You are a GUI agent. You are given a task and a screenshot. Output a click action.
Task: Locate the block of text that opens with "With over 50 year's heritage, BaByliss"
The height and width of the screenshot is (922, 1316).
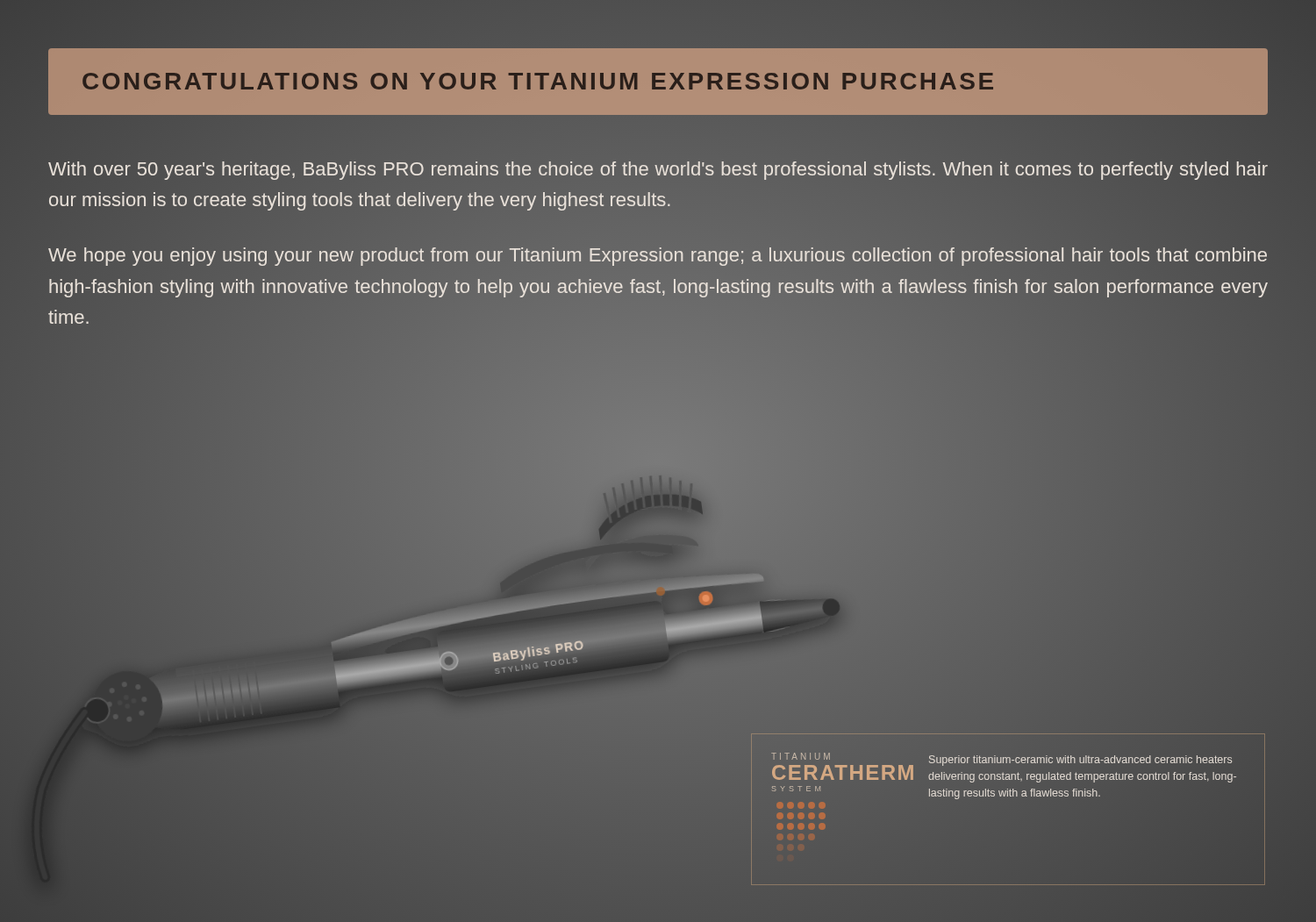pyautogui.click(x=658, y=184)
